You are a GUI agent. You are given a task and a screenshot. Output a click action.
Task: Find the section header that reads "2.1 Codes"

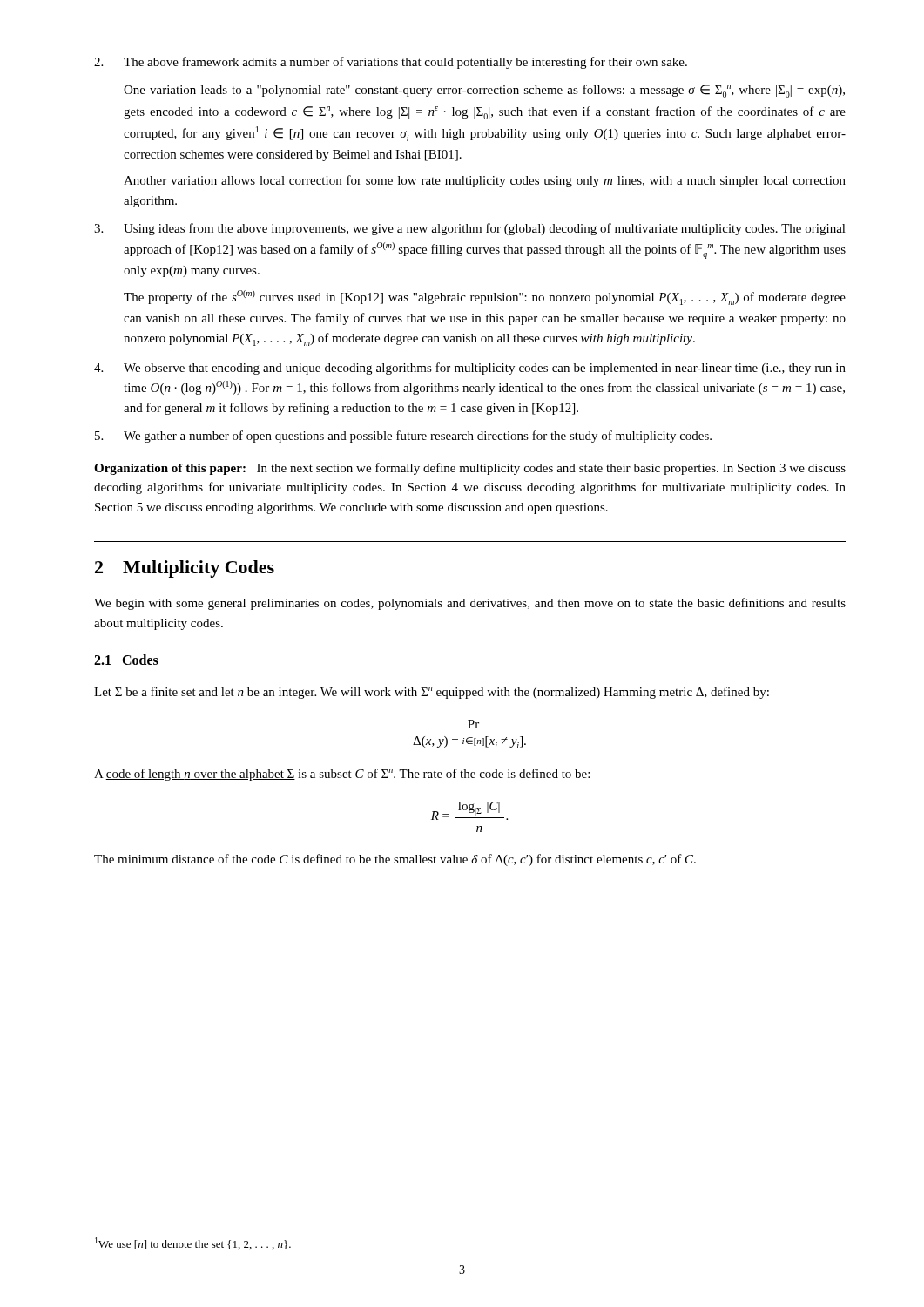[x=126, y=660]
